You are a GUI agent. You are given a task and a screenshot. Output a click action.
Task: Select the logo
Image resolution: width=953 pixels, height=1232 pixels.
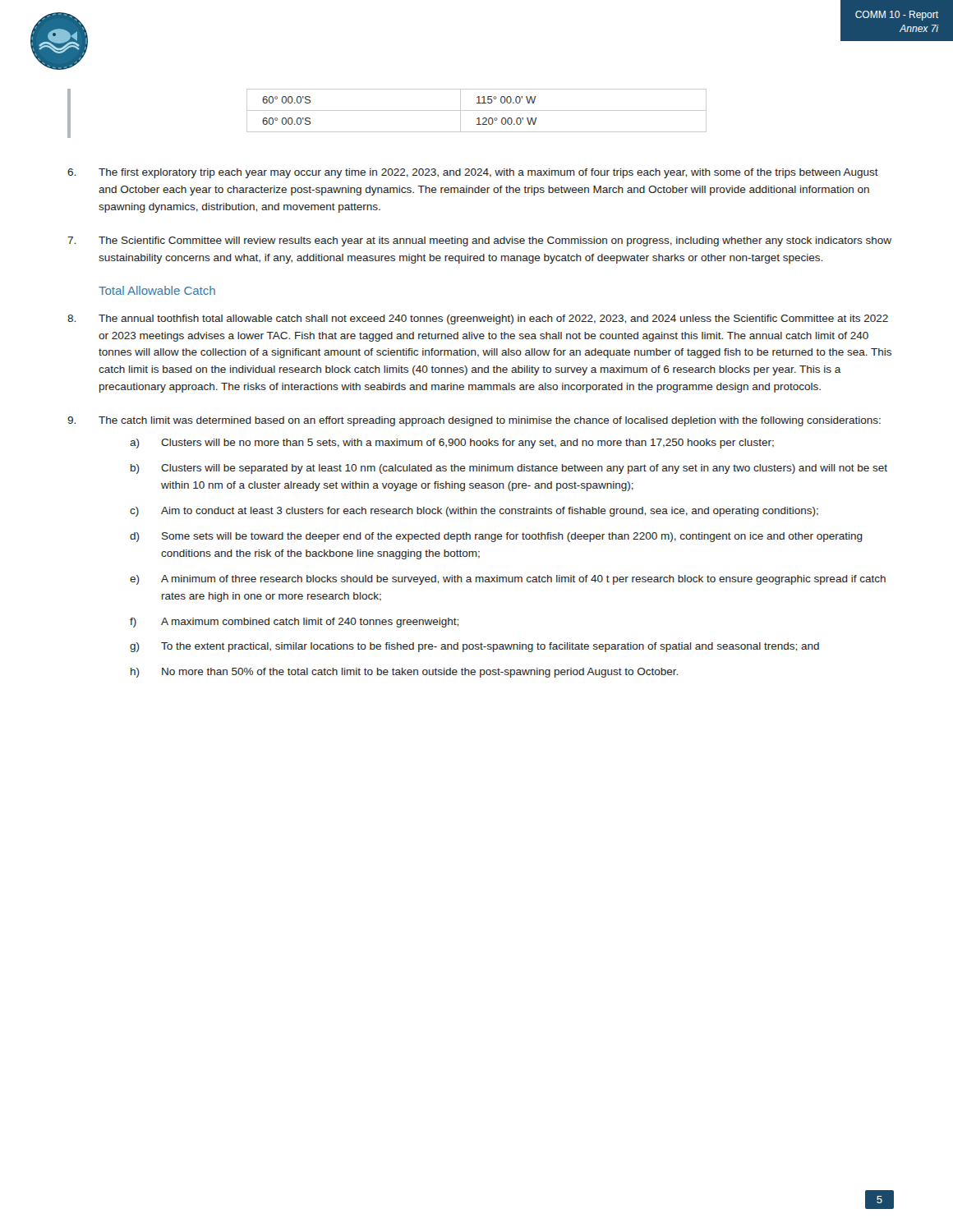tap(59, 41)
